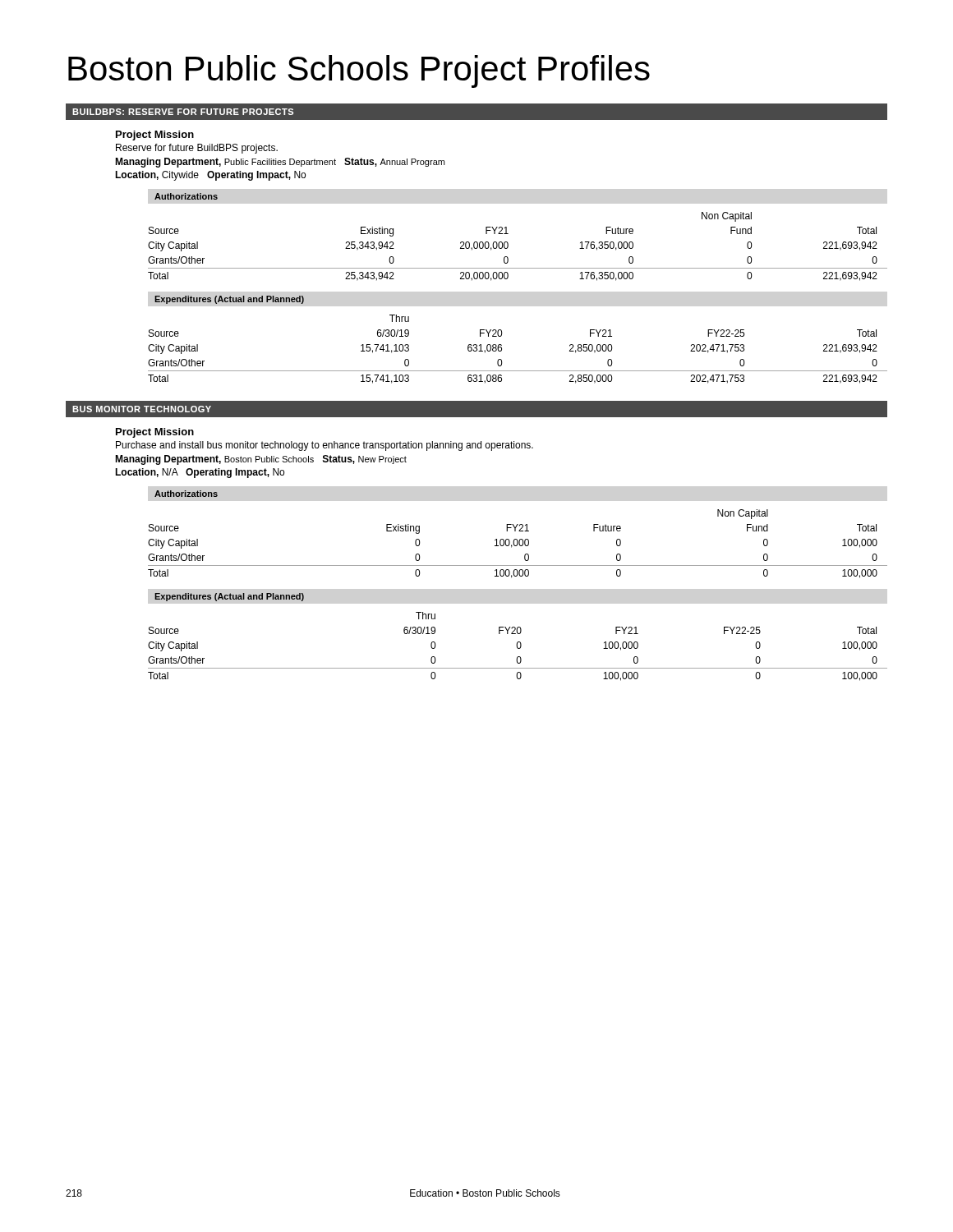Select the section header with the text "BUS MONITOR TECHNOLOGY"
The width and height of the screenshot is (953, 1232).
[476, 409]
